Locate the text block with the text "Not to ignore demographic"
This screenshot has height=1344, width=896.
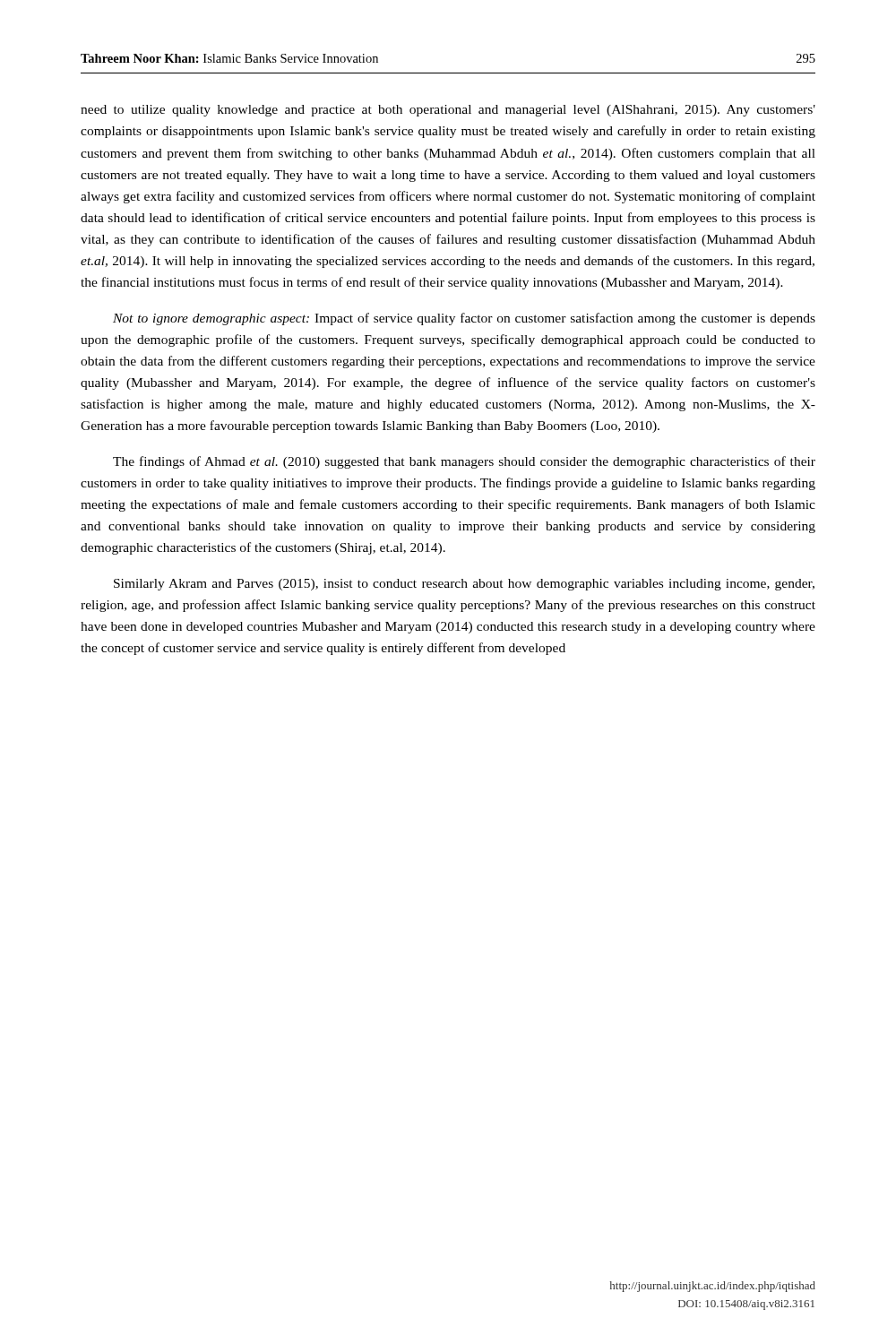(448, 372)
